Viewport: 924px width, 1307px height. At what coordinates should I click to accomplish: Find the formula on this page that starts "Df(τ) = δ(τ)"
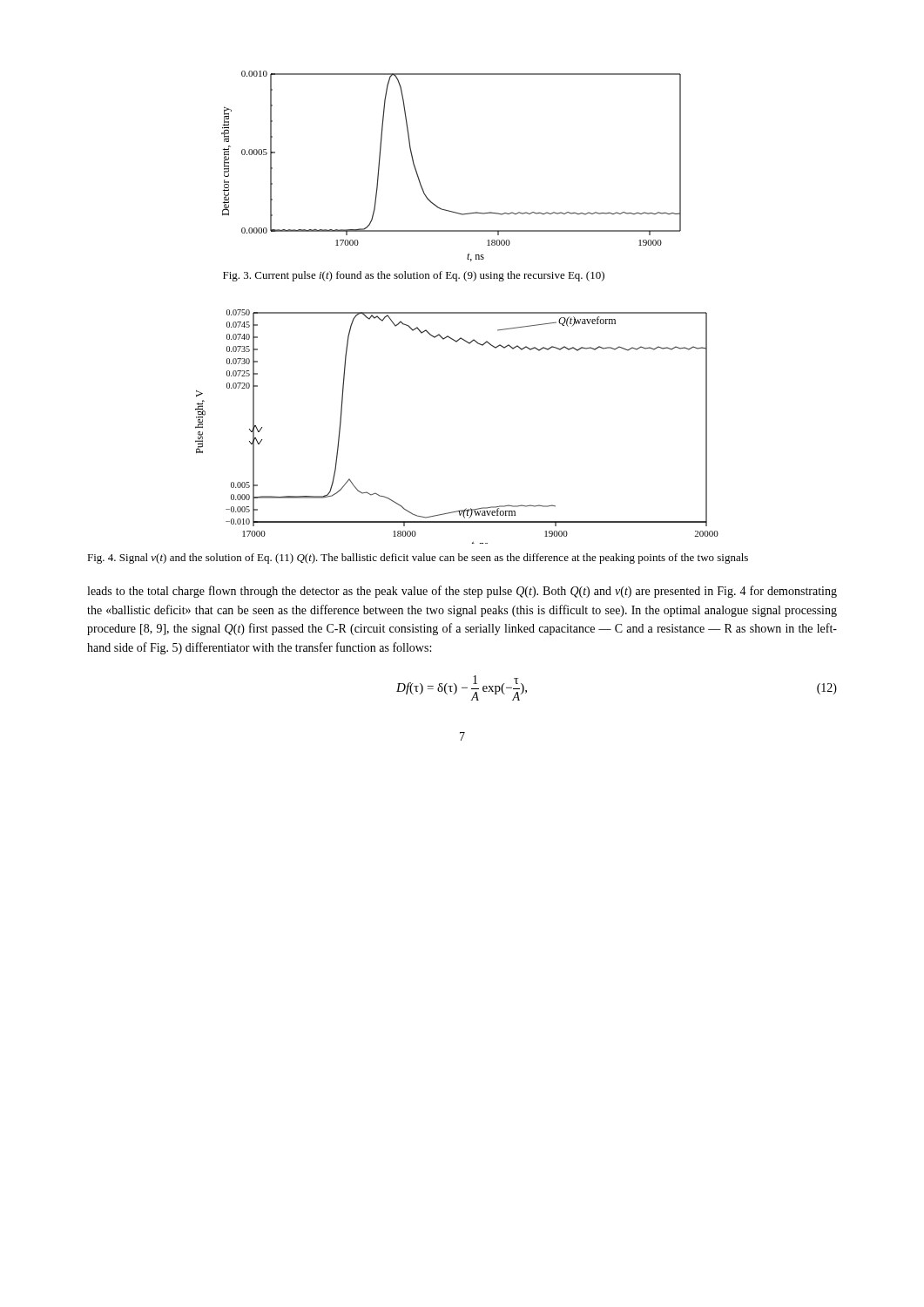(x=456, y=688)
